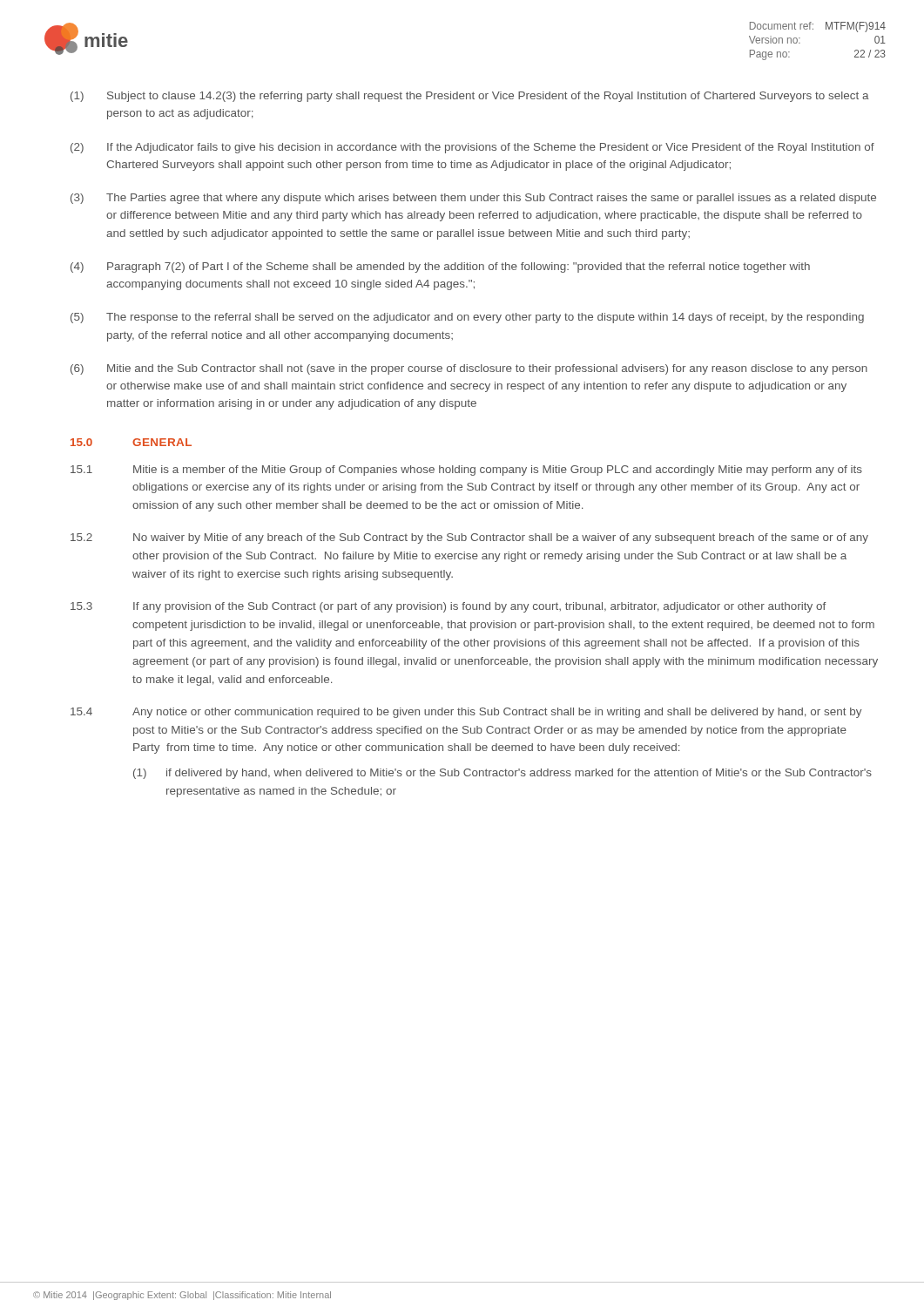Viewport: 924px width, 1307px height.
Task: Locate the block of text that opens with "(1) Subject to clause 14.2(3)"
Action: coord(475,105)
